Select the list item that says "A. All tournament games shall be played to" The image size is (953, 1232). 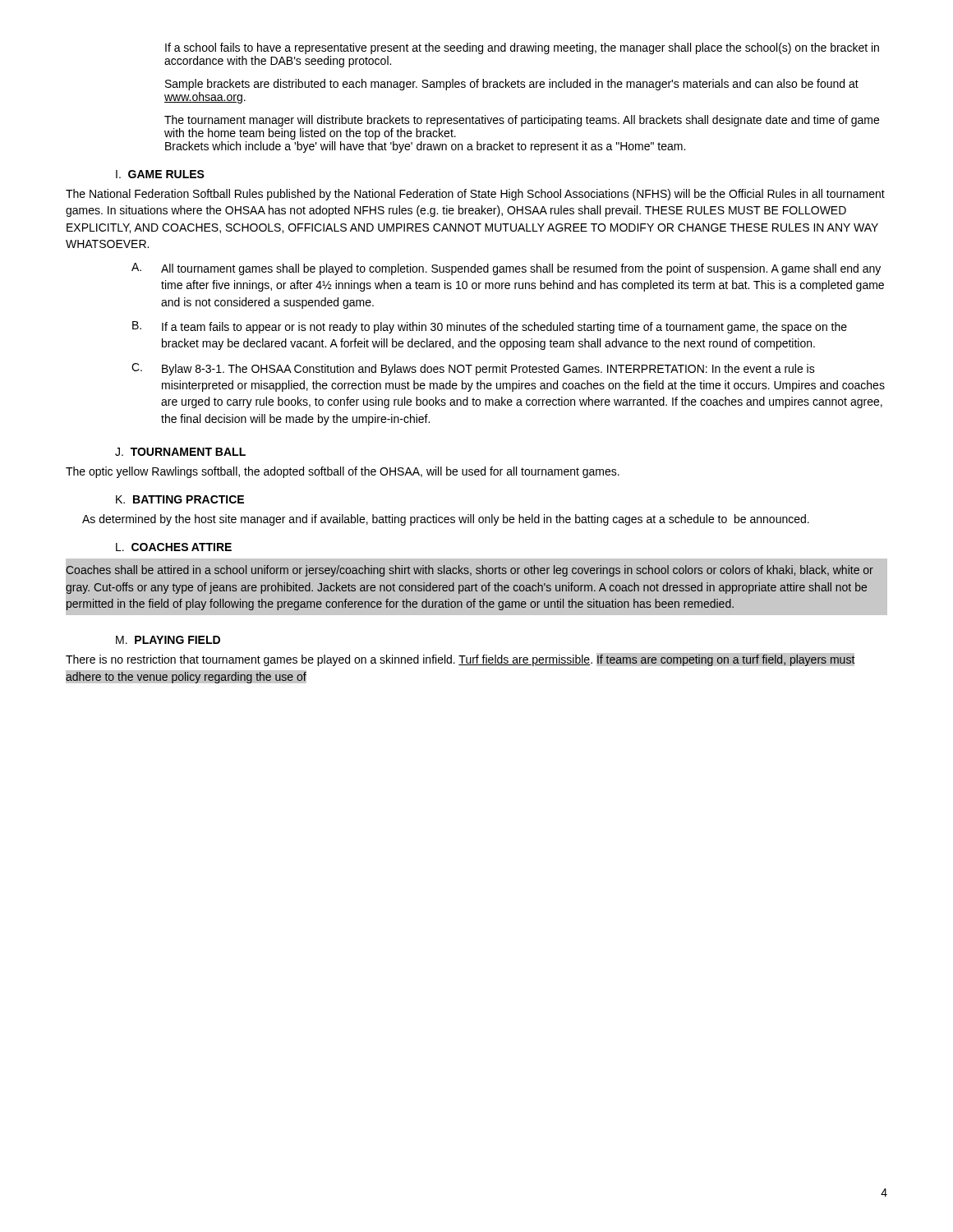(x=509, y=286)
